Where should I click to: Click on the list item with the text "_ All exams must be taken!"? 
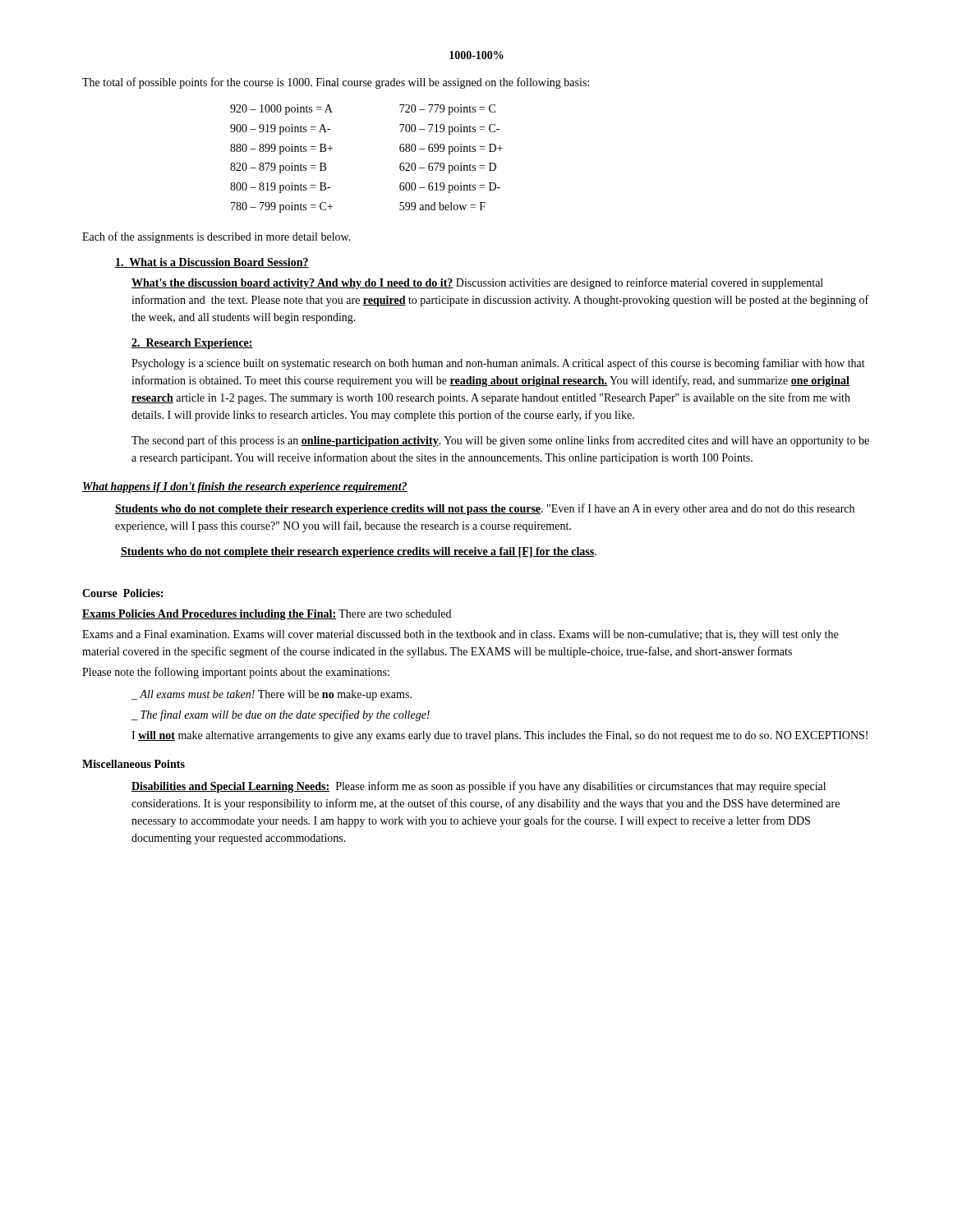coord(272,695)
